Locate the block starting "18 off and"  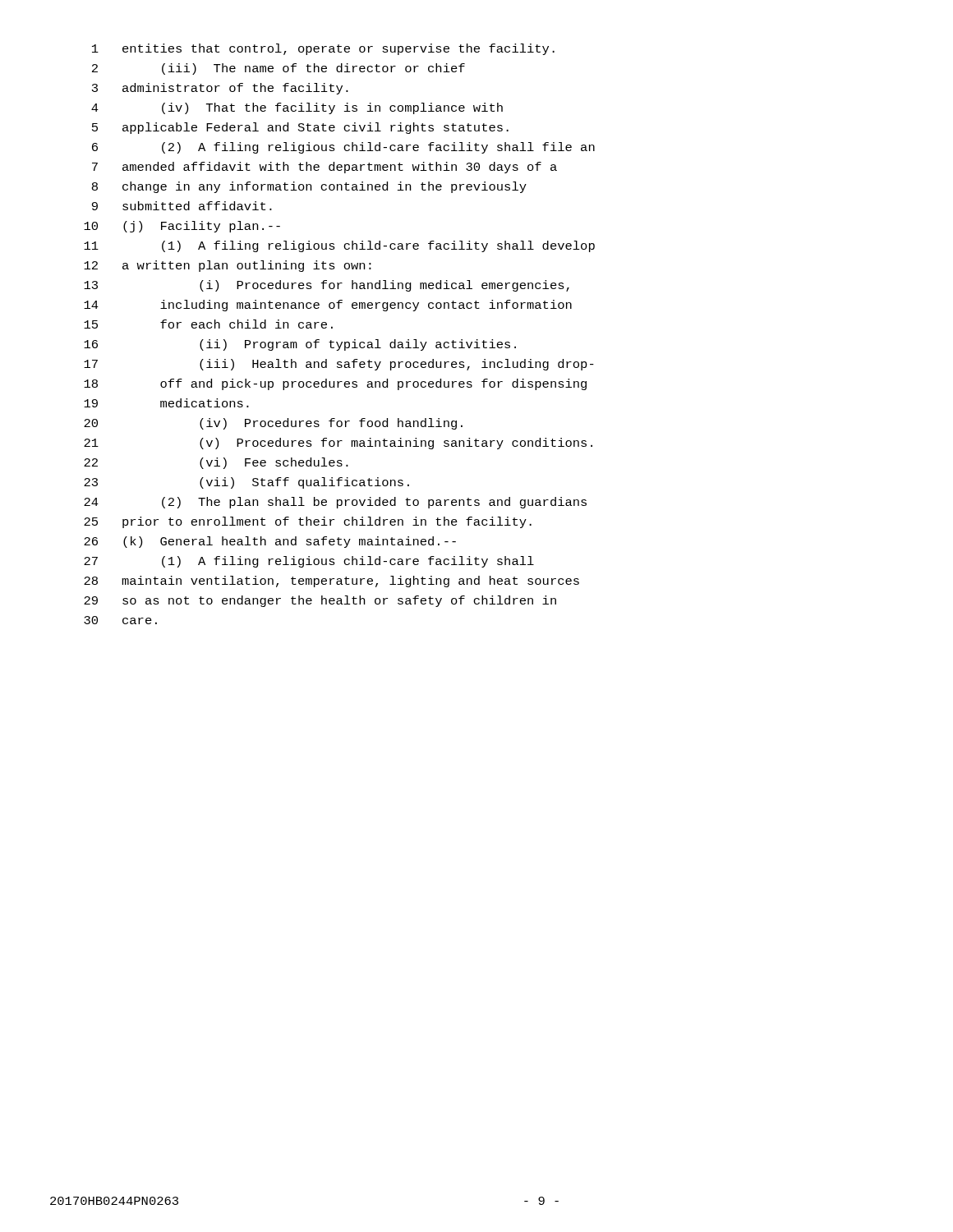click(x=318, y=385)
